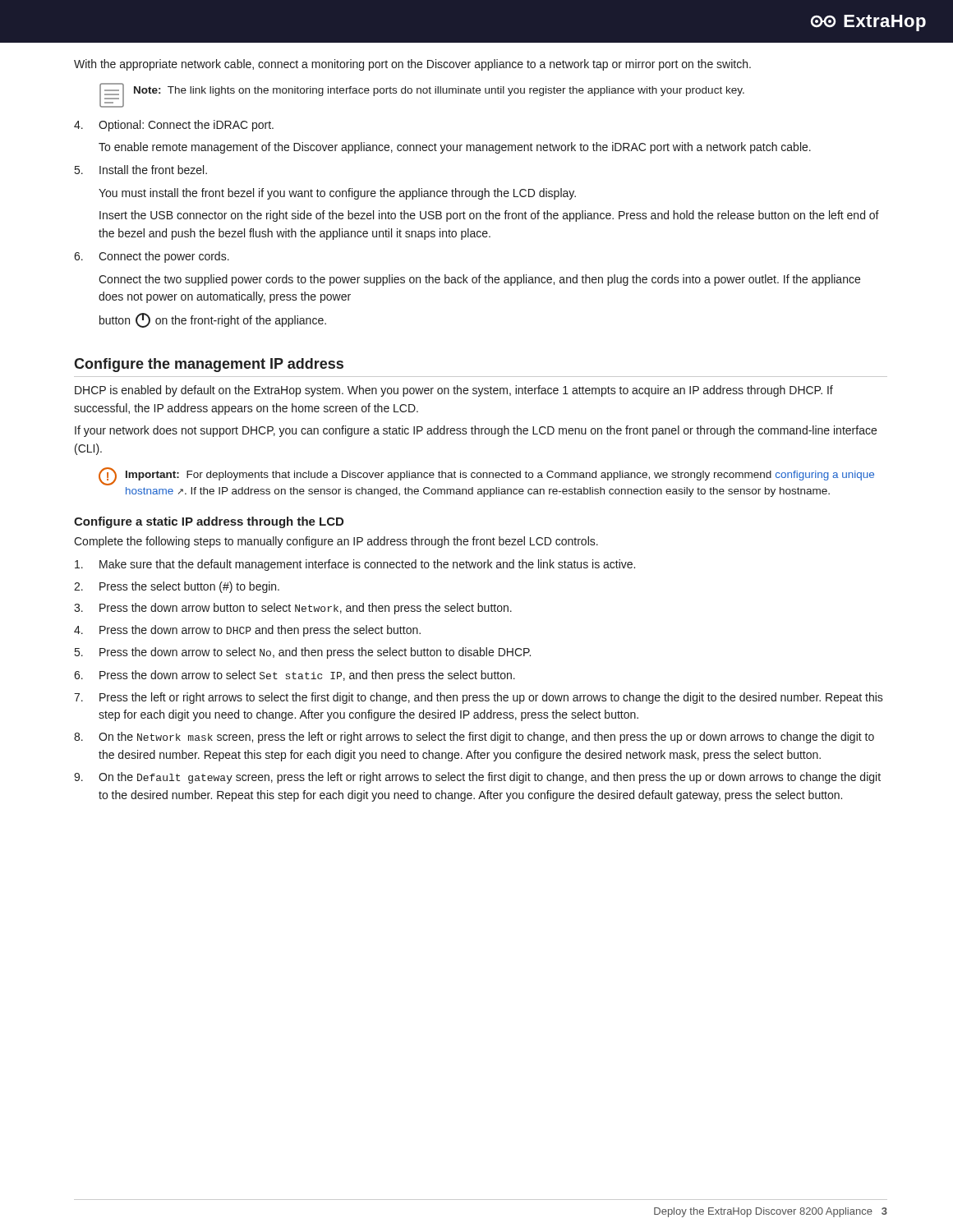This screenshot has width=953, height=1232.
Task: Select the passage starting "DHCP is enabled by default on"
Action: point(481,420)
